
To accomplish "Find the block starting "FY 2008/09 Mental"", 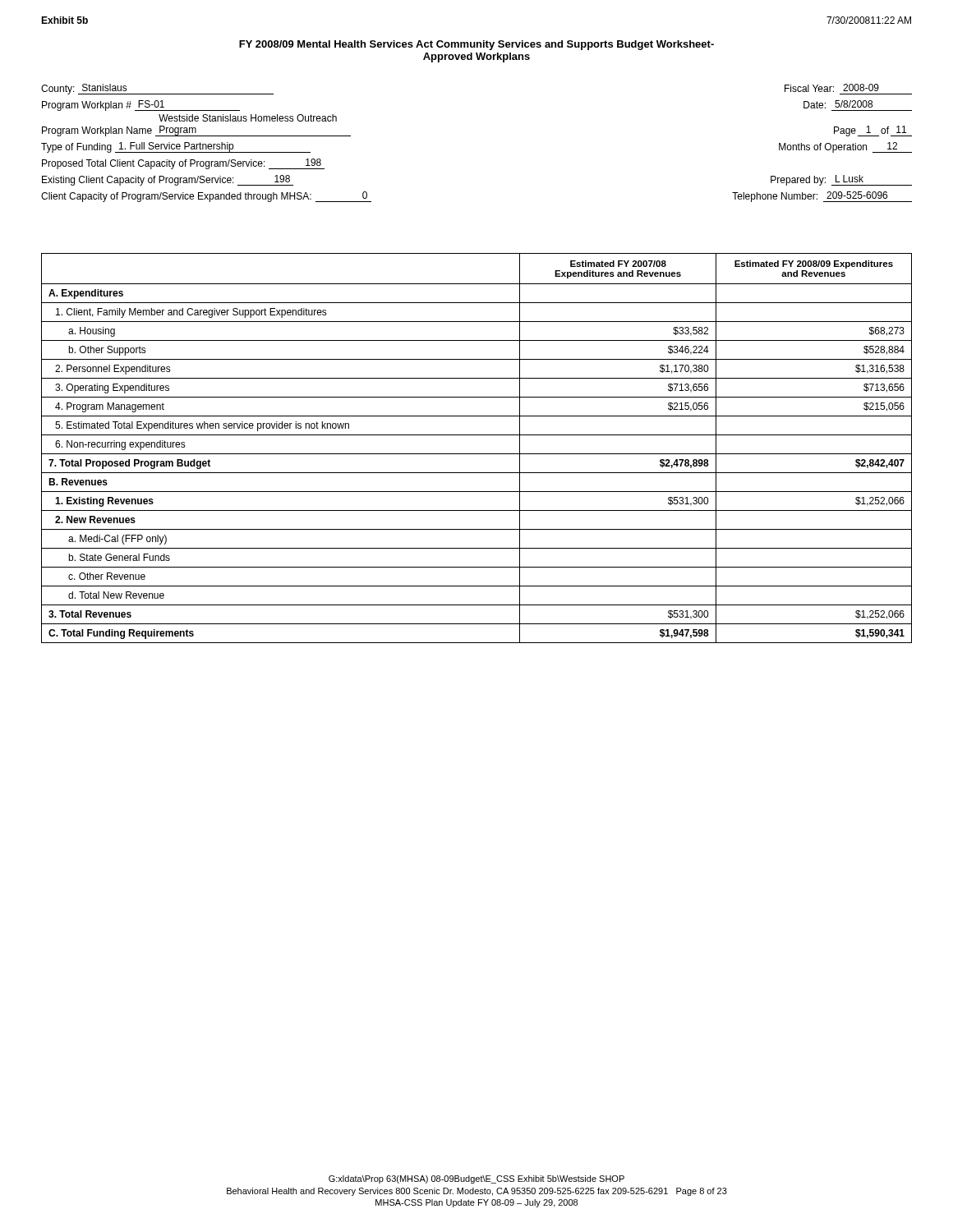I will [x=476, y=50].
